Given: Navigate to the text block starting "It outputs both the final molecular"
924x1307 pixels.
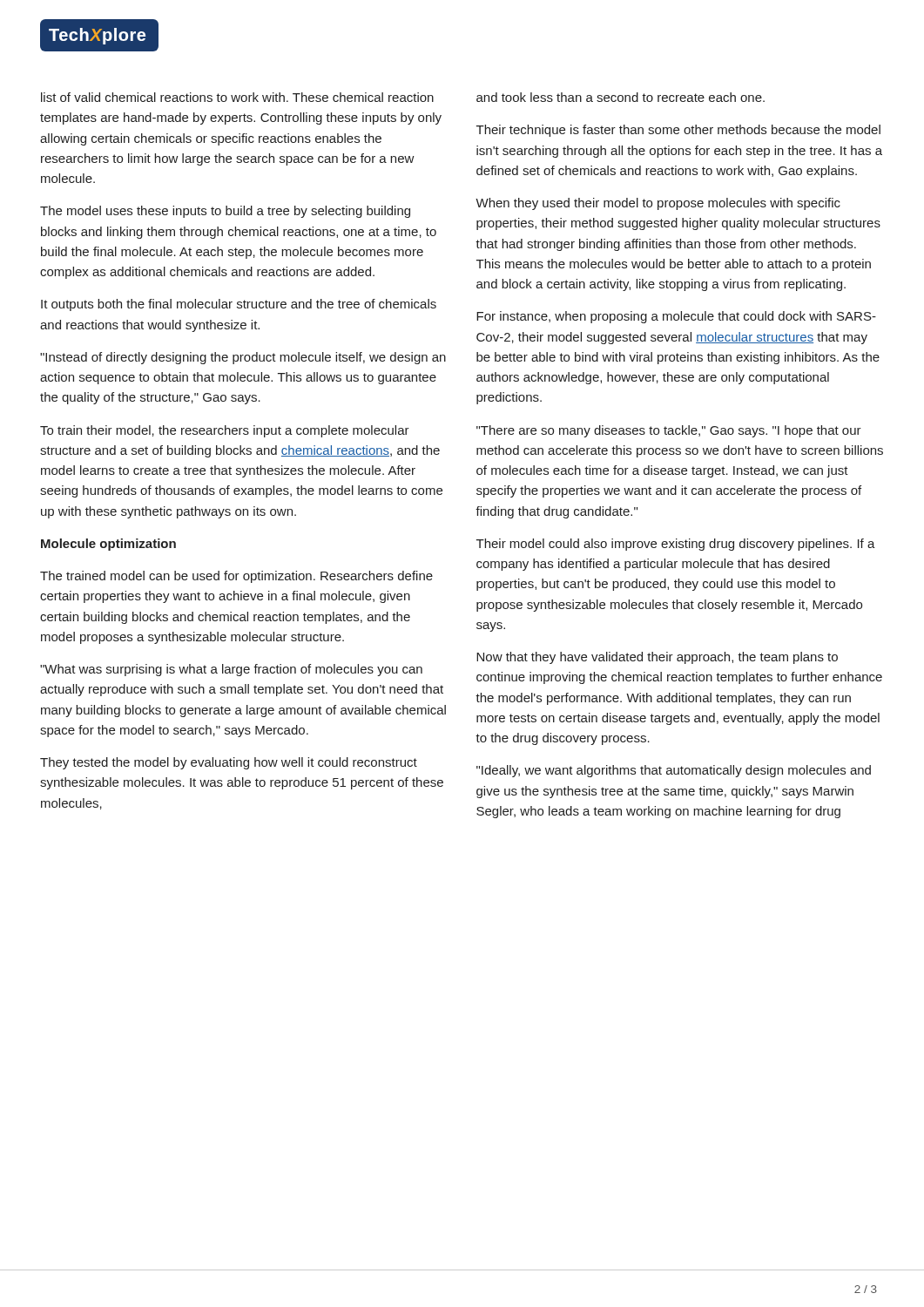Looking at the screenshot, I should [x=244, y=314].
